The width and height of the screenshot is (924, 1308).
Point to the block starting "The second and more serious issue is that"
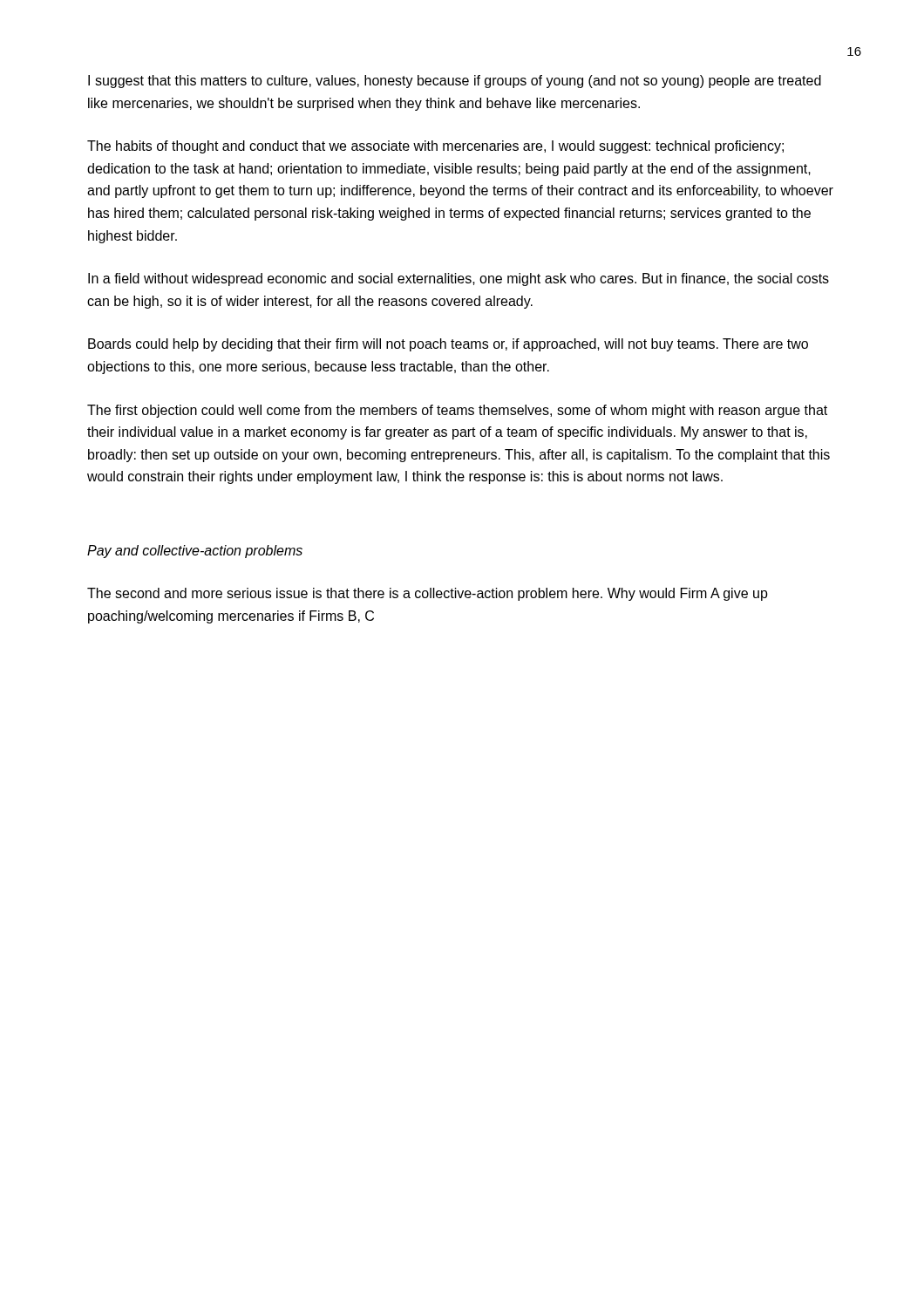tap(427, 604)
